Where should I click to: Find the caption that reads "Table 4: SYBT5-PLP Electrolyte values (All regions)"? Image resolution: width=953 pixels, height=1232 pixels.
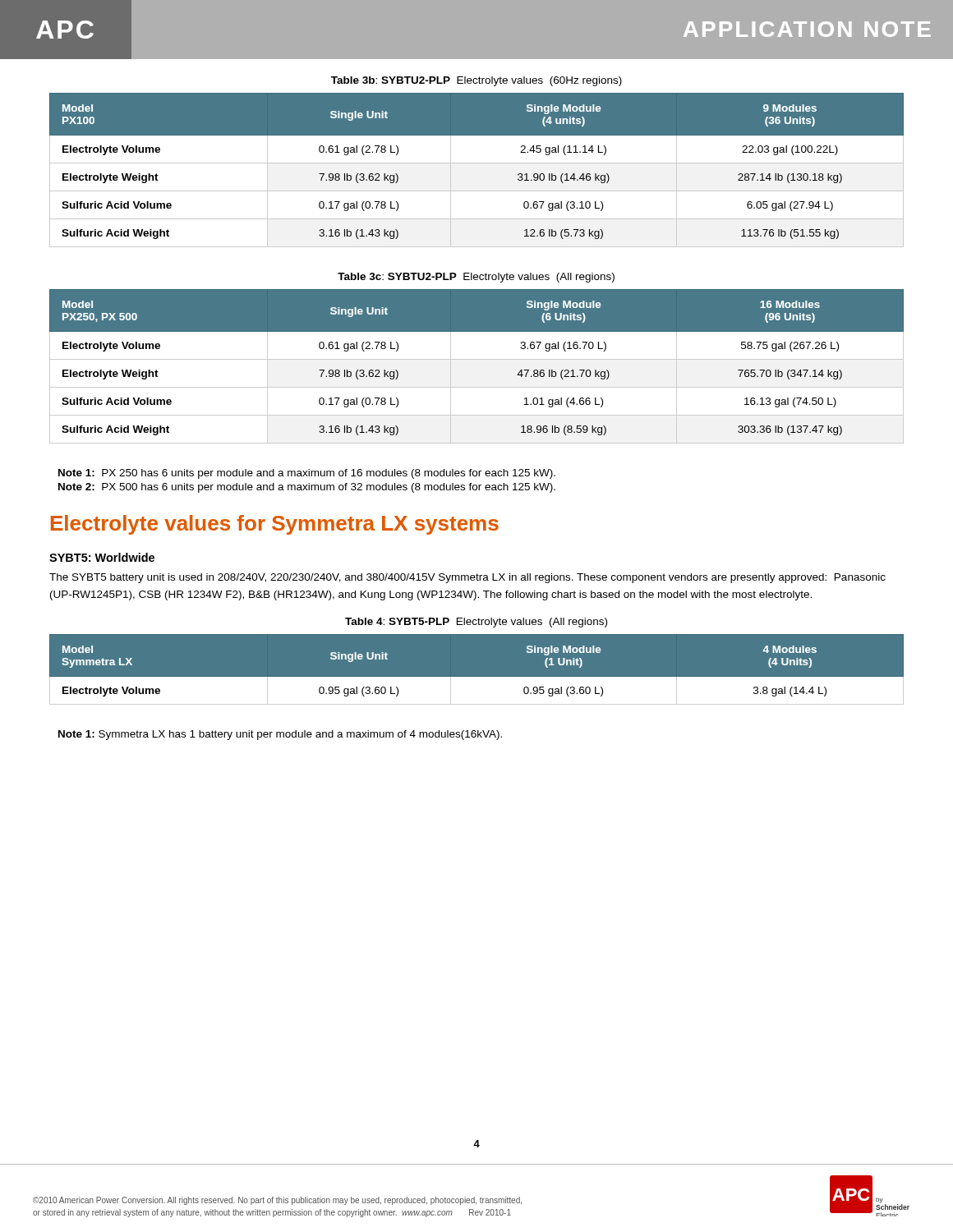tap(476, 621)
